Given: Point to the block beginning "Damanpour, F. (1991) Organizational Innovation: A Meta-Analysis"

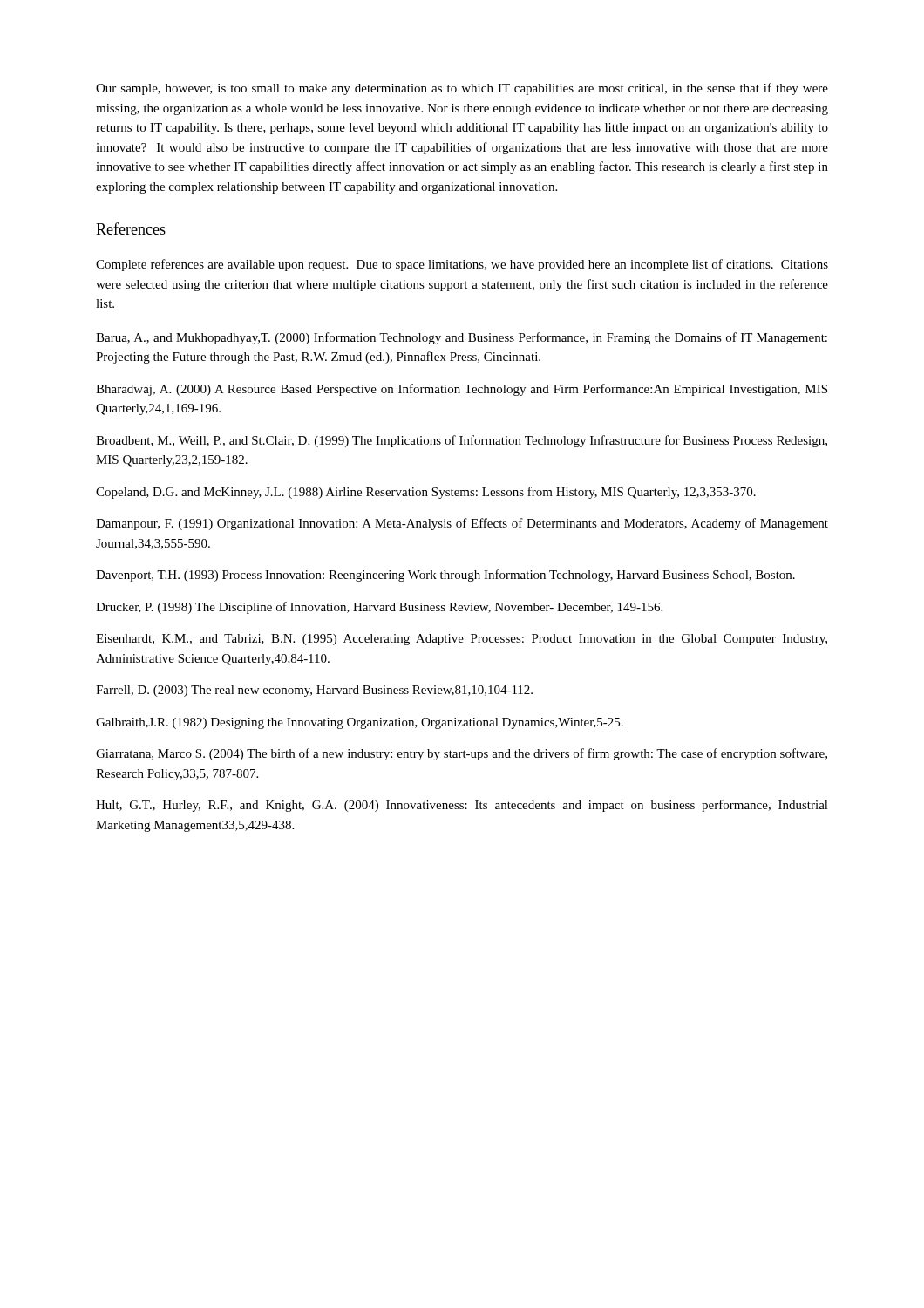Looking at the screenshot, I should (x=462, y=533).
